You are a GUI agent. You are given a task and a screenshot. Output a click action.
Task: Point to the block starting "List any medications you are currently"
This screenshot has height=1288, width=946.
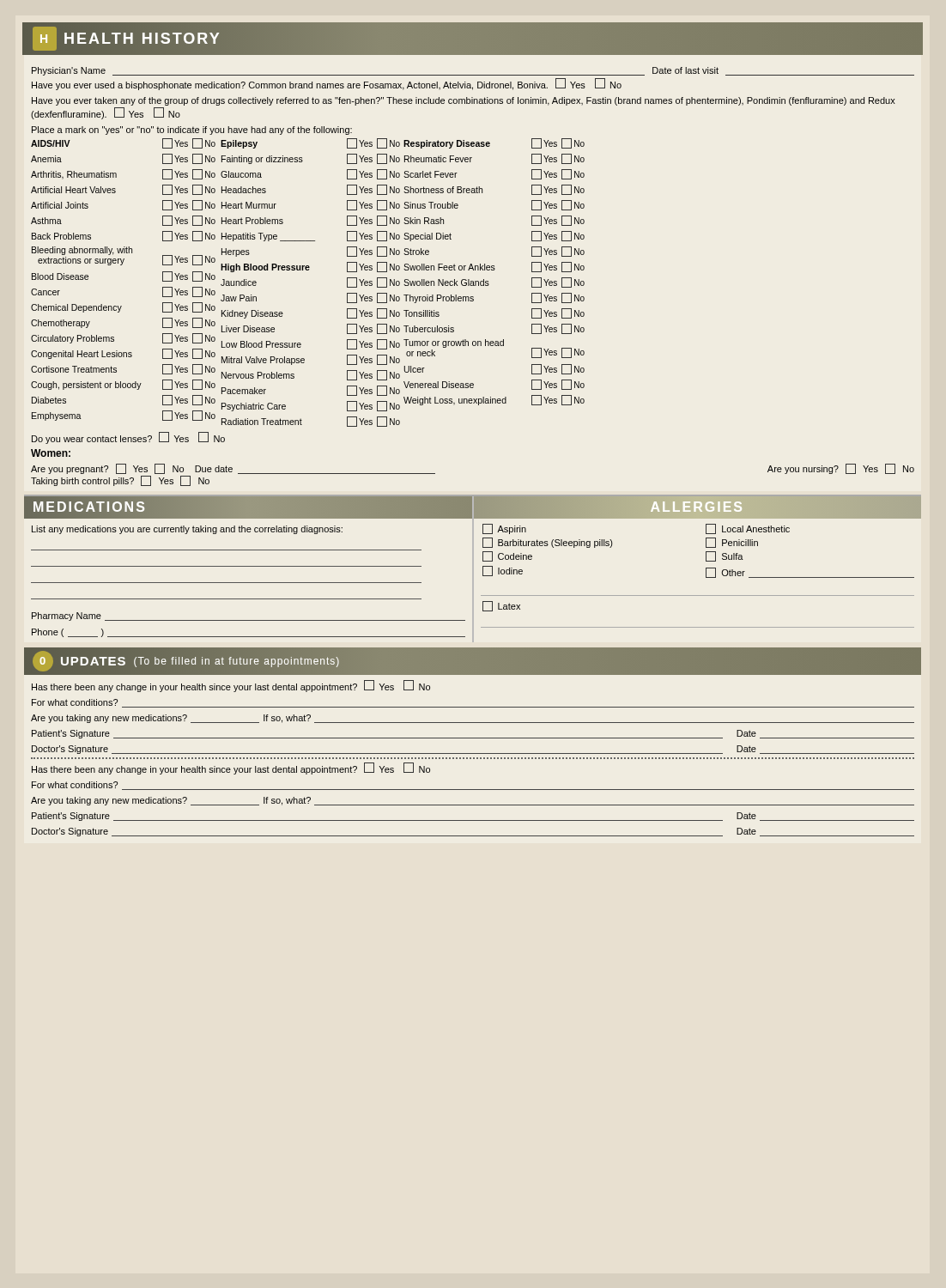187,529
